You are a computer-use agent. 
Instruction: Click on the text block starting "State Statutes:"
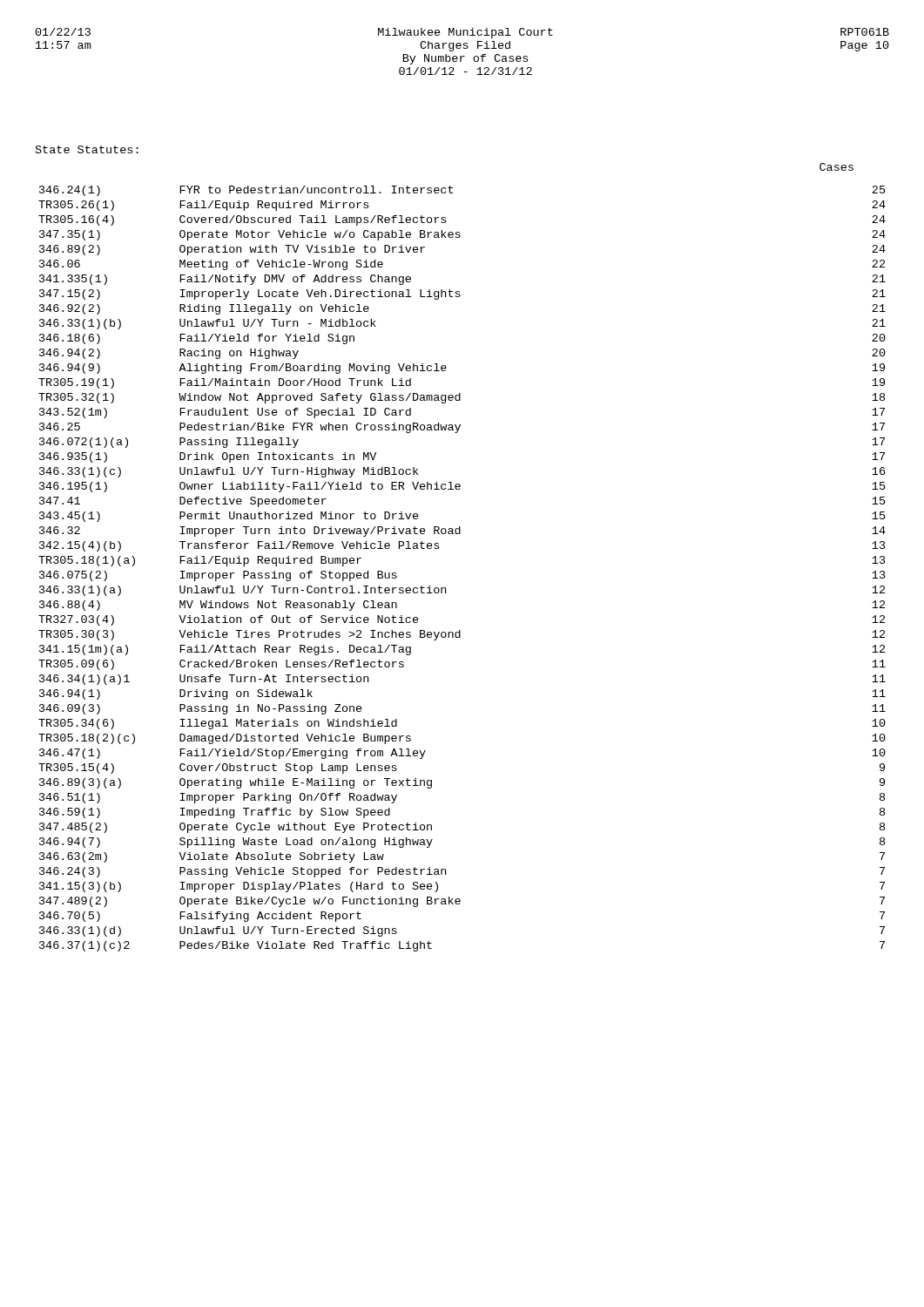(88, 150)
